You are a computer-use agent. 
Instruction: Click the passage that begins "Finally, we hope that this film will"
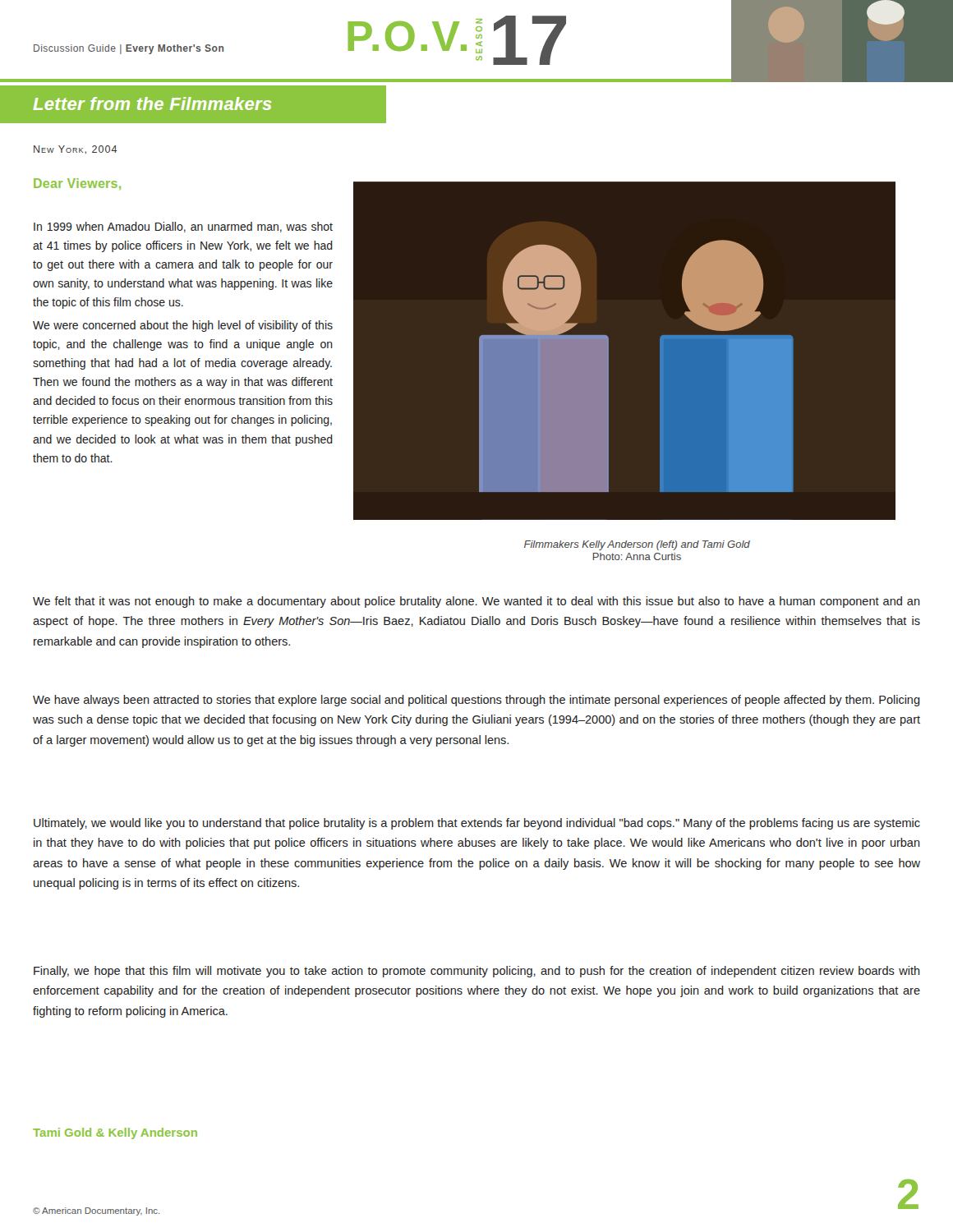476,991
